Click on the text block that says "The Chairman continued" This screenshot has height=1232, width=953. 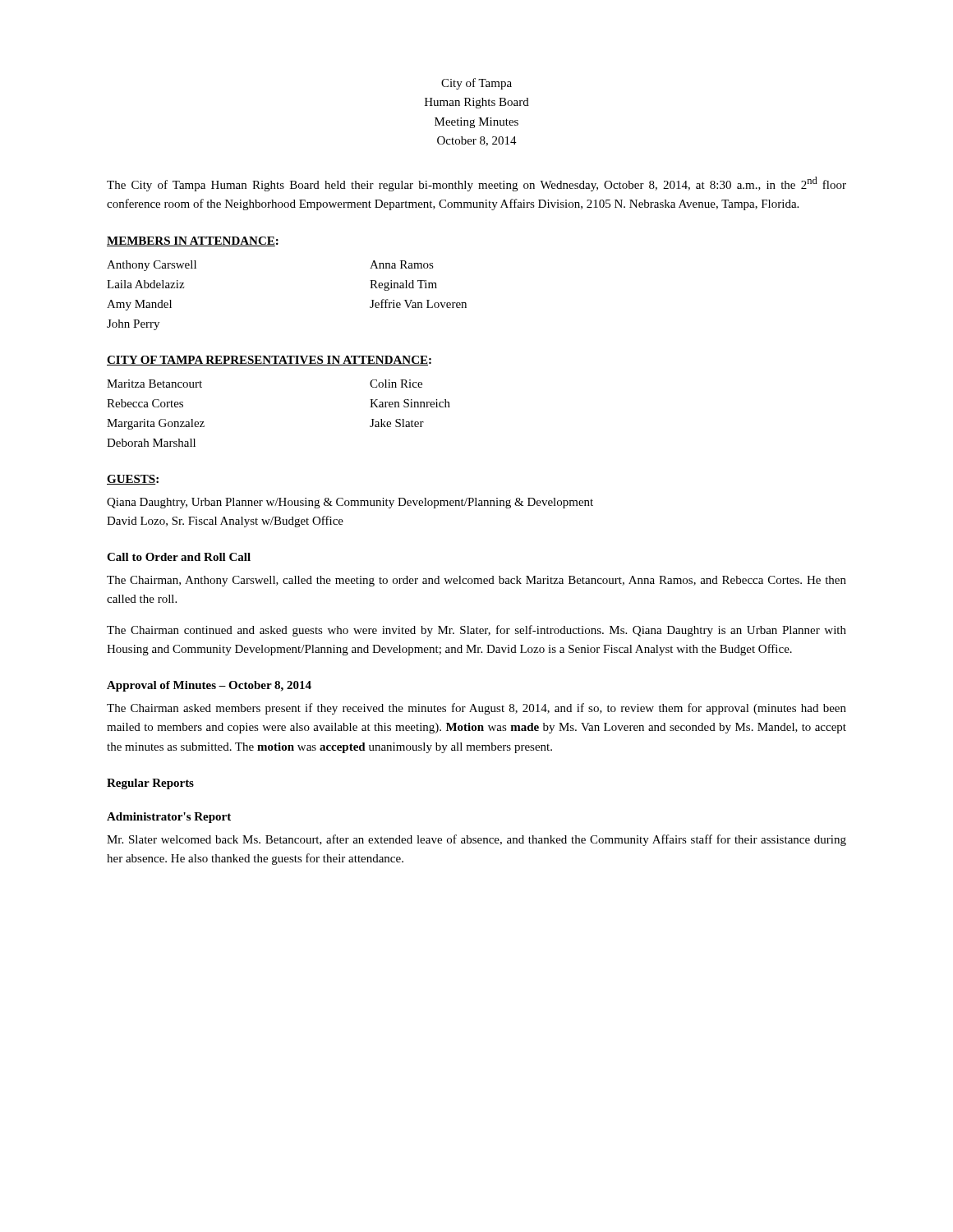[x=476, y=640]
